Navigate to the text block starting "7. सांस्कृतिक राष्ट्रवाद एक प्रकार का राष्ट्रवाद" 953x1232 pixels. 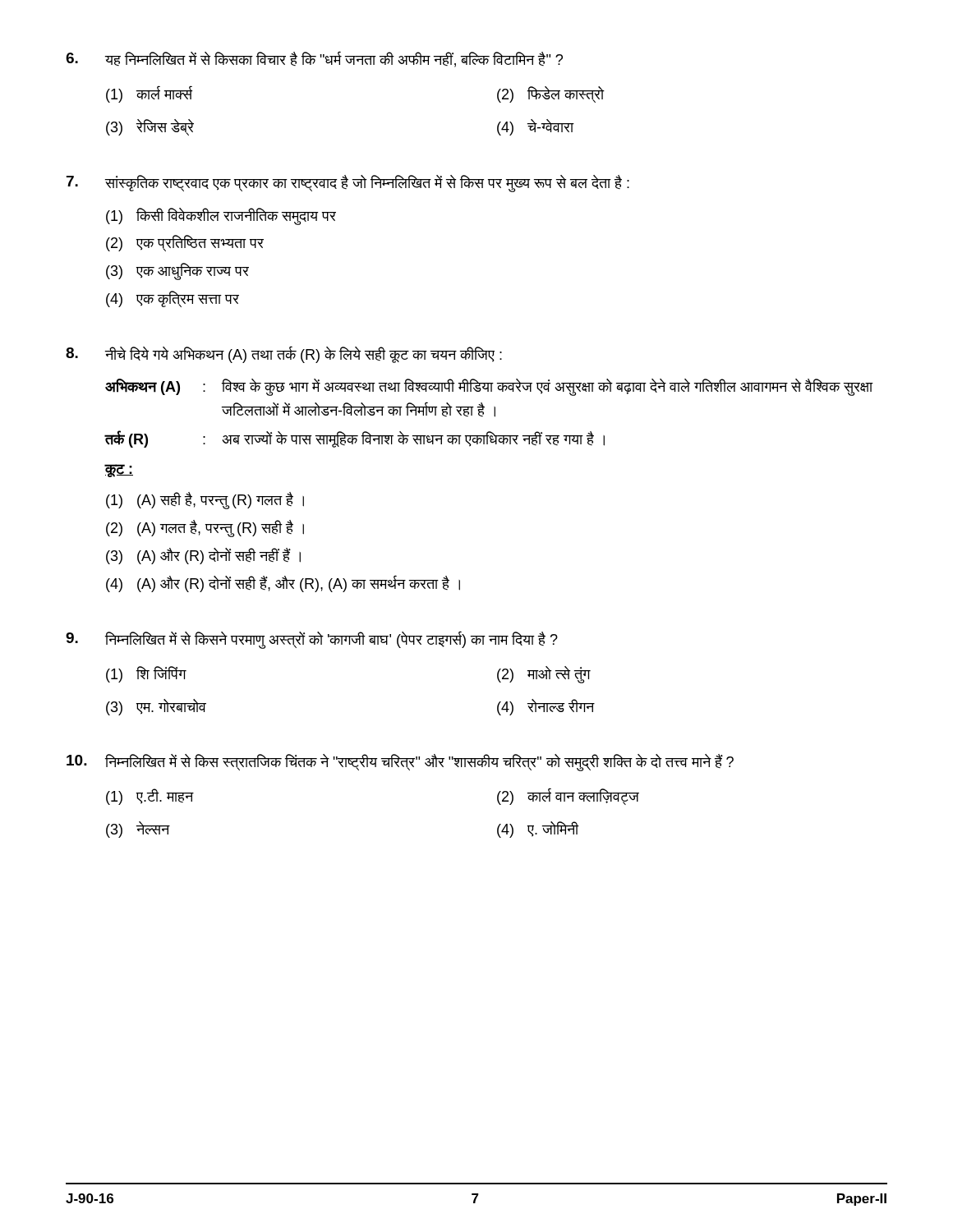tap(348, 184)
